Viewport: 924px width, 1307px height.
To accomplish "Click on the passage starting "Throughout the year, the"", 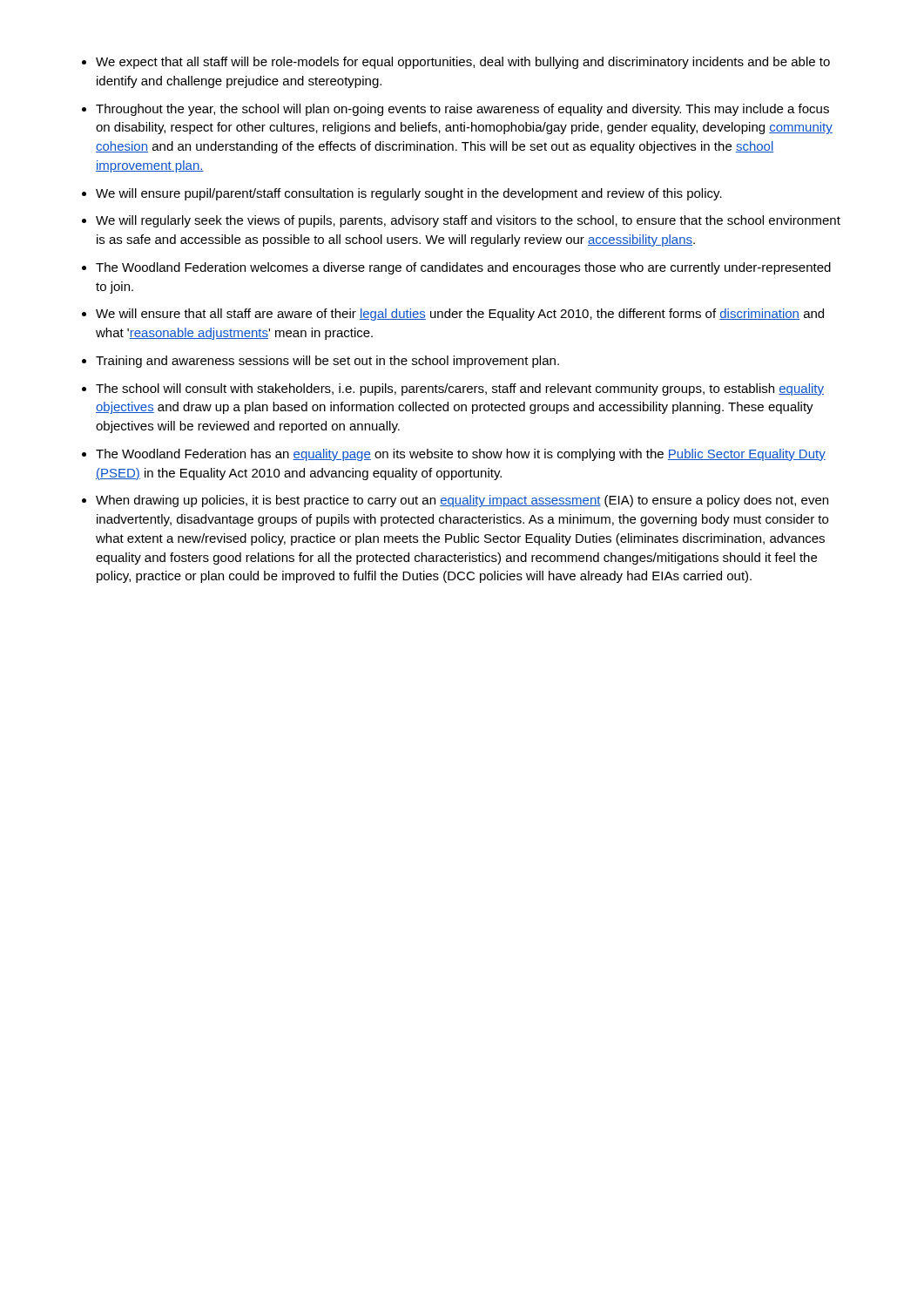I will [464, 136].
